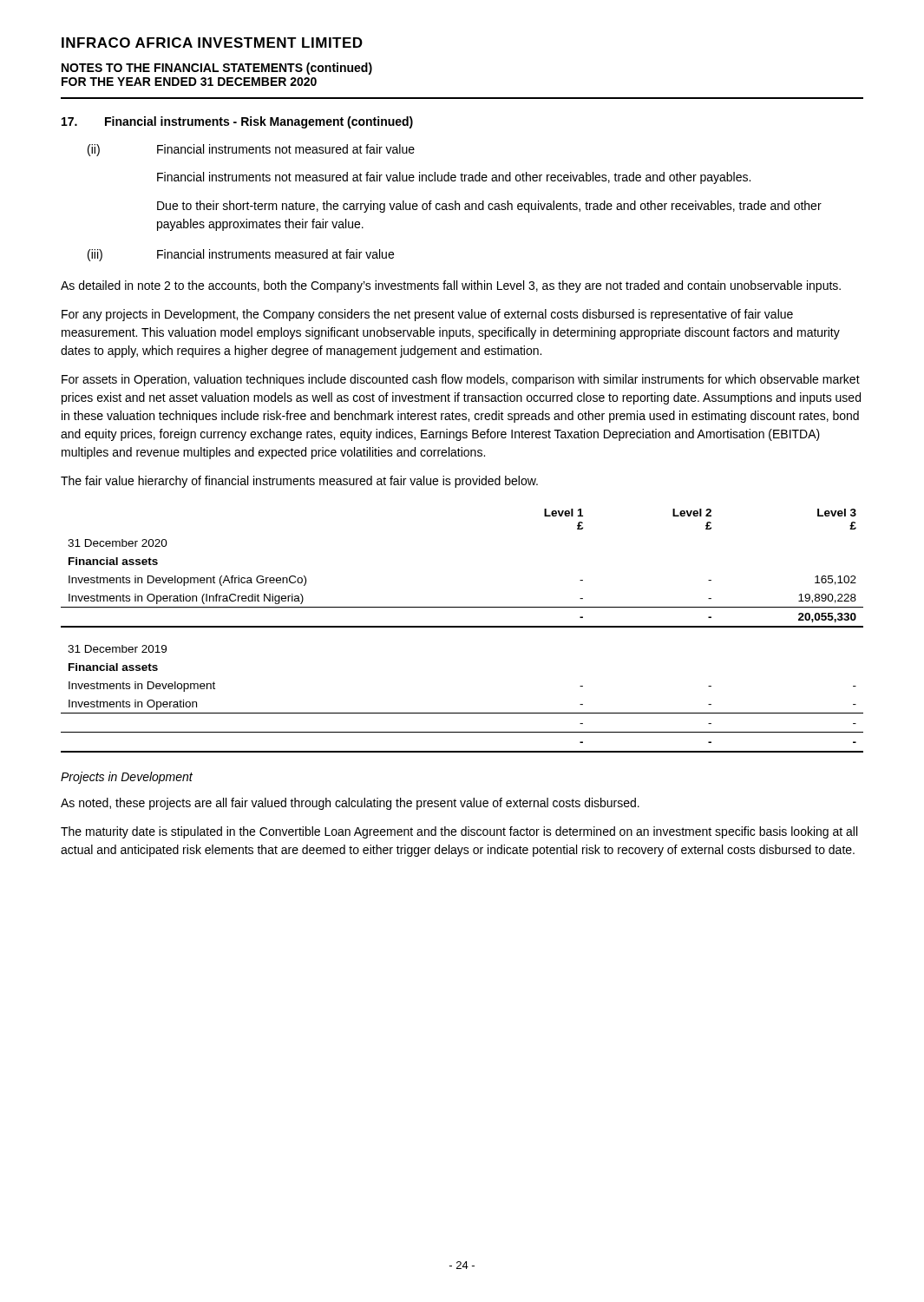Screen dimensions: 1302x924
Task: Click on the text block that says "The fair value hierarchy of financial instruments"
Action: tap(300, 481)
